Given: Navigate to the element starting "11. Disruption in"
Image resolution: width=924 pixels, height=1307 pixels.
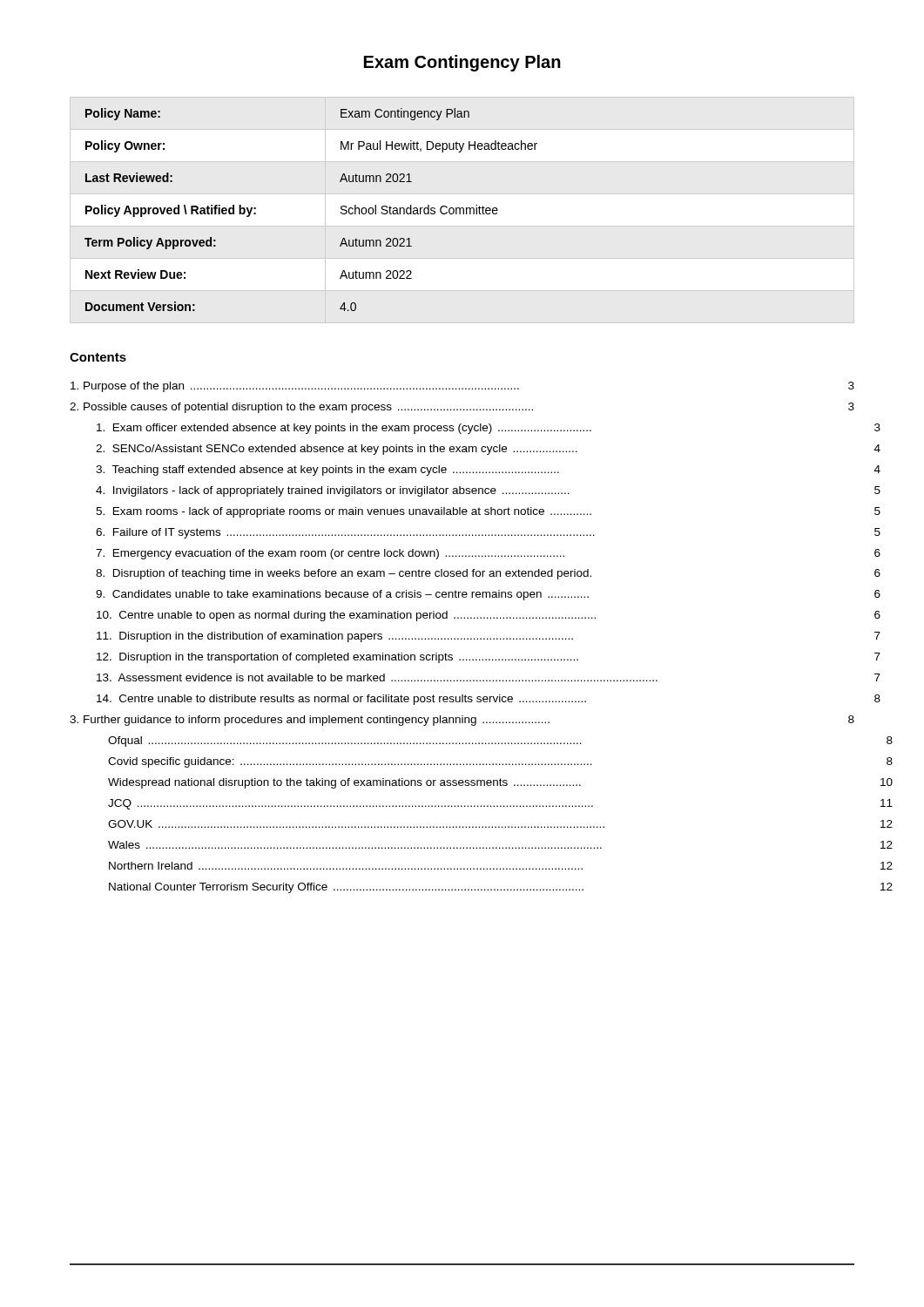Looking at the screenshot, I should pyautogui.click(x=488, y=637).
